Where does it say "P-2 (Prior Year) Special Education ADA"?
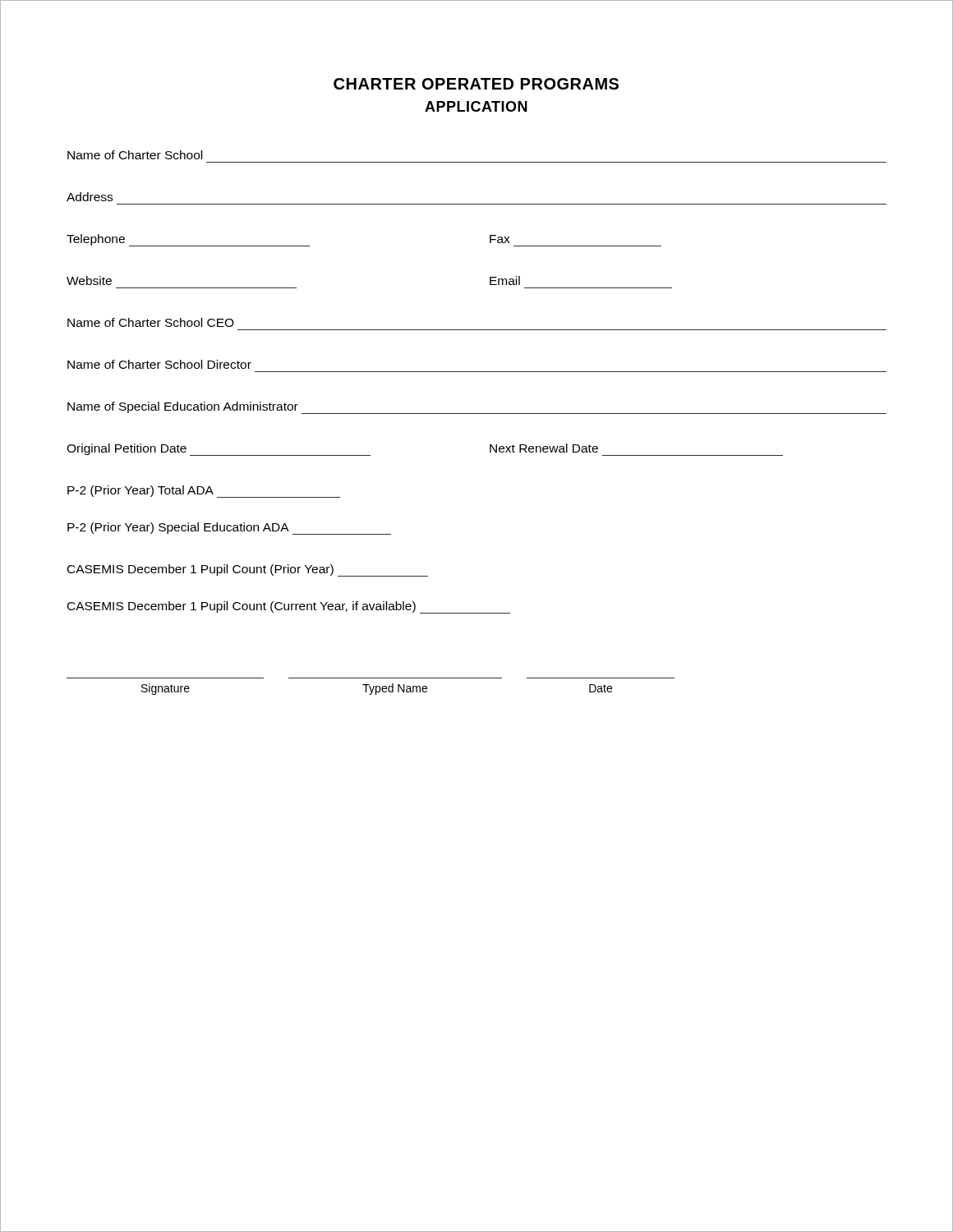 point(229,527)
